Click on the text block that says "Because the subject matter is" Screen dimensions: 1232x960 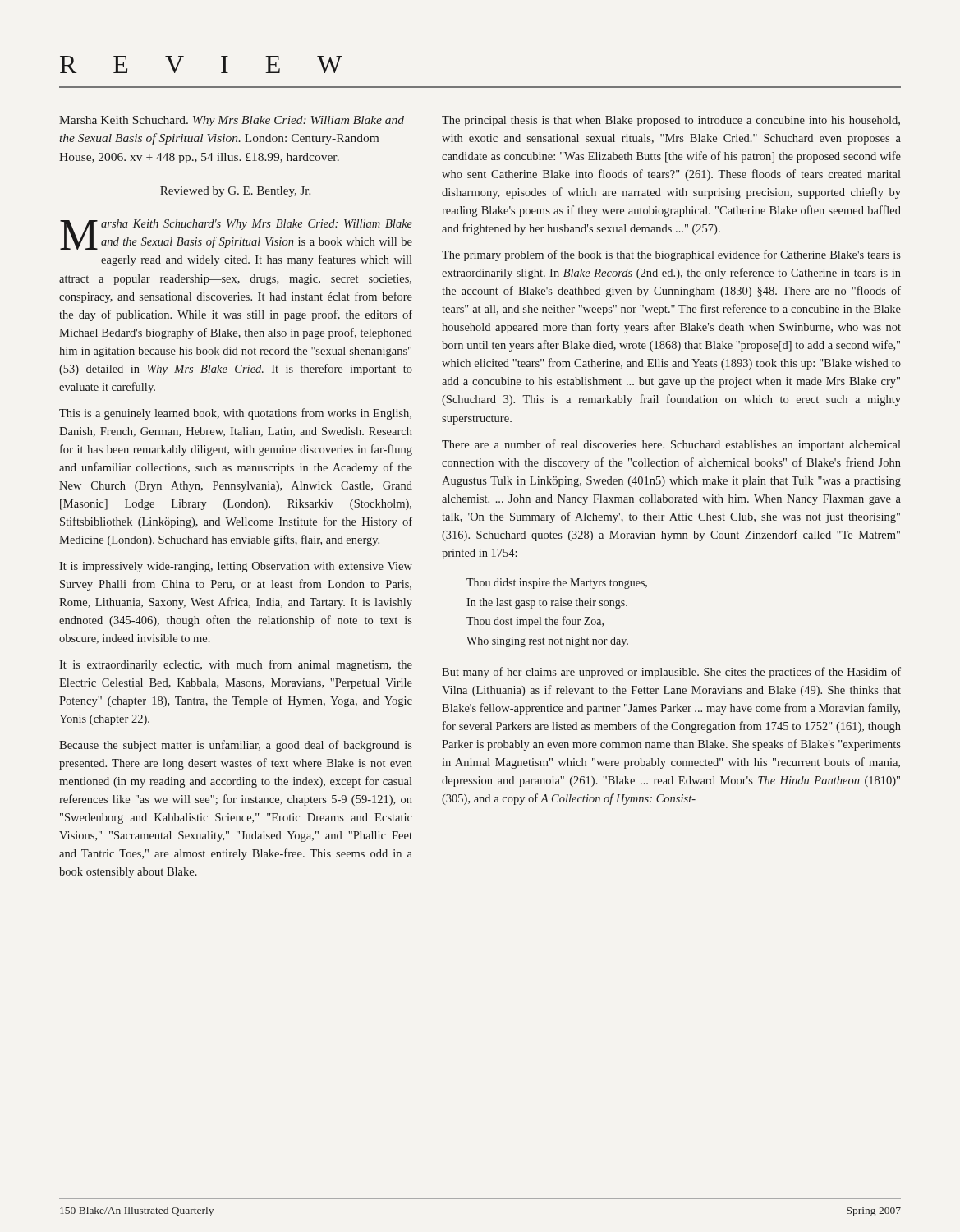pos(236,808)
